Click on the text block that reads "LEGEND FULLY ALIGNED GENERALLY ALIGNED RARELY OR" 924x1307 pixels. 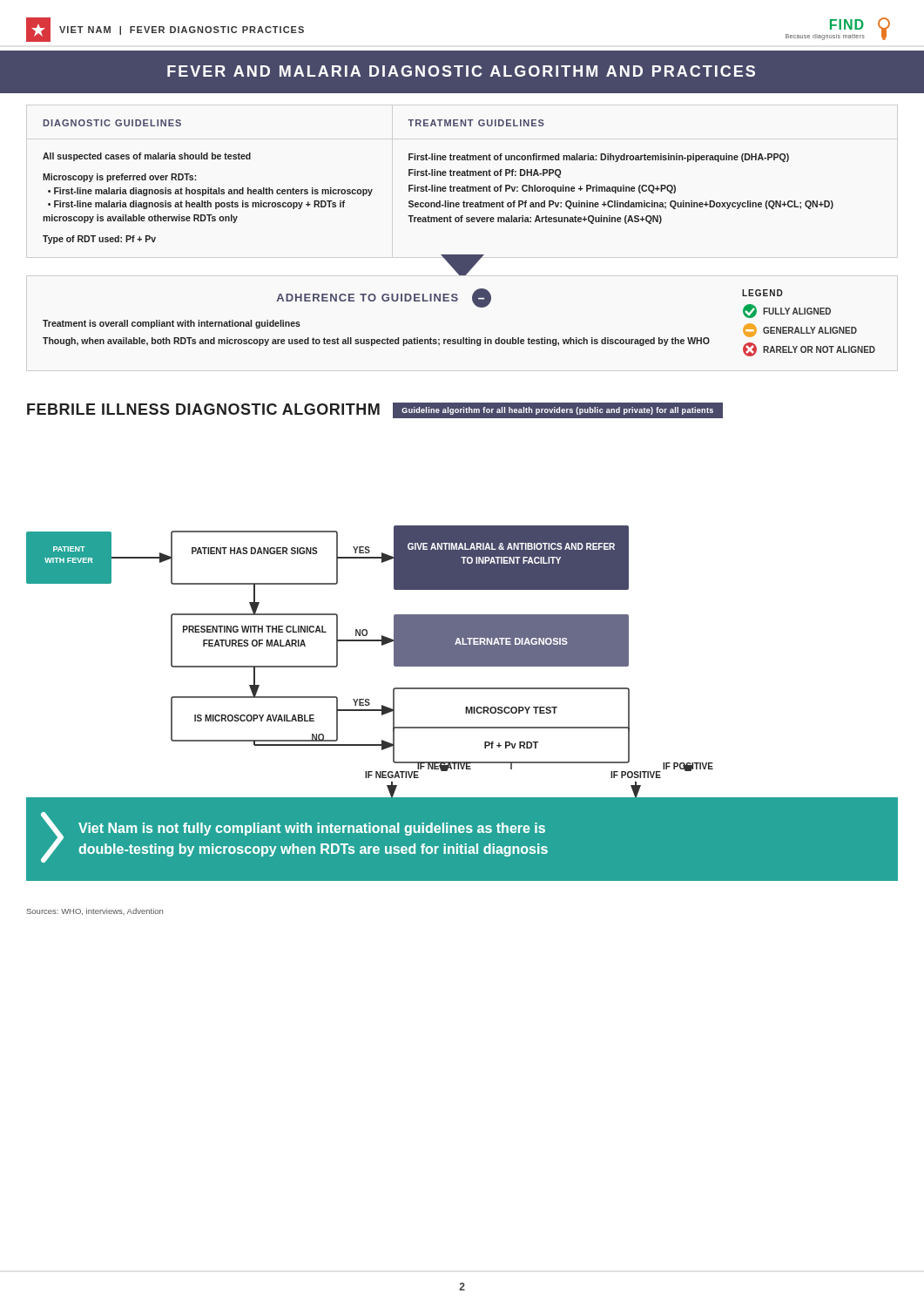pyautogui.click(x=812, y=323)
